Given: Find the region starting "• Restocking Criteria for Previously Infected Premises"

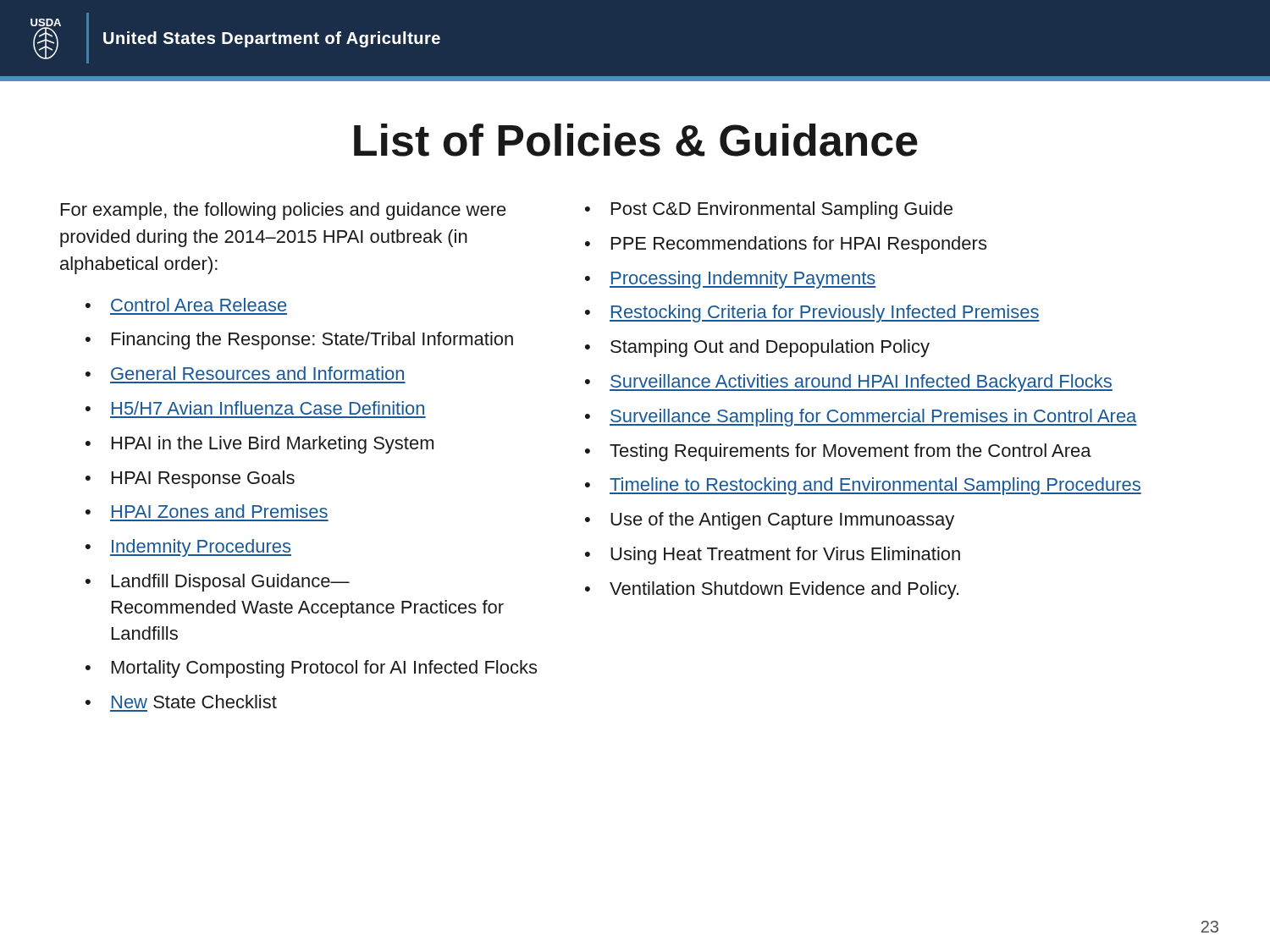Looking at the screenshot, I should (x=897, y=313).
